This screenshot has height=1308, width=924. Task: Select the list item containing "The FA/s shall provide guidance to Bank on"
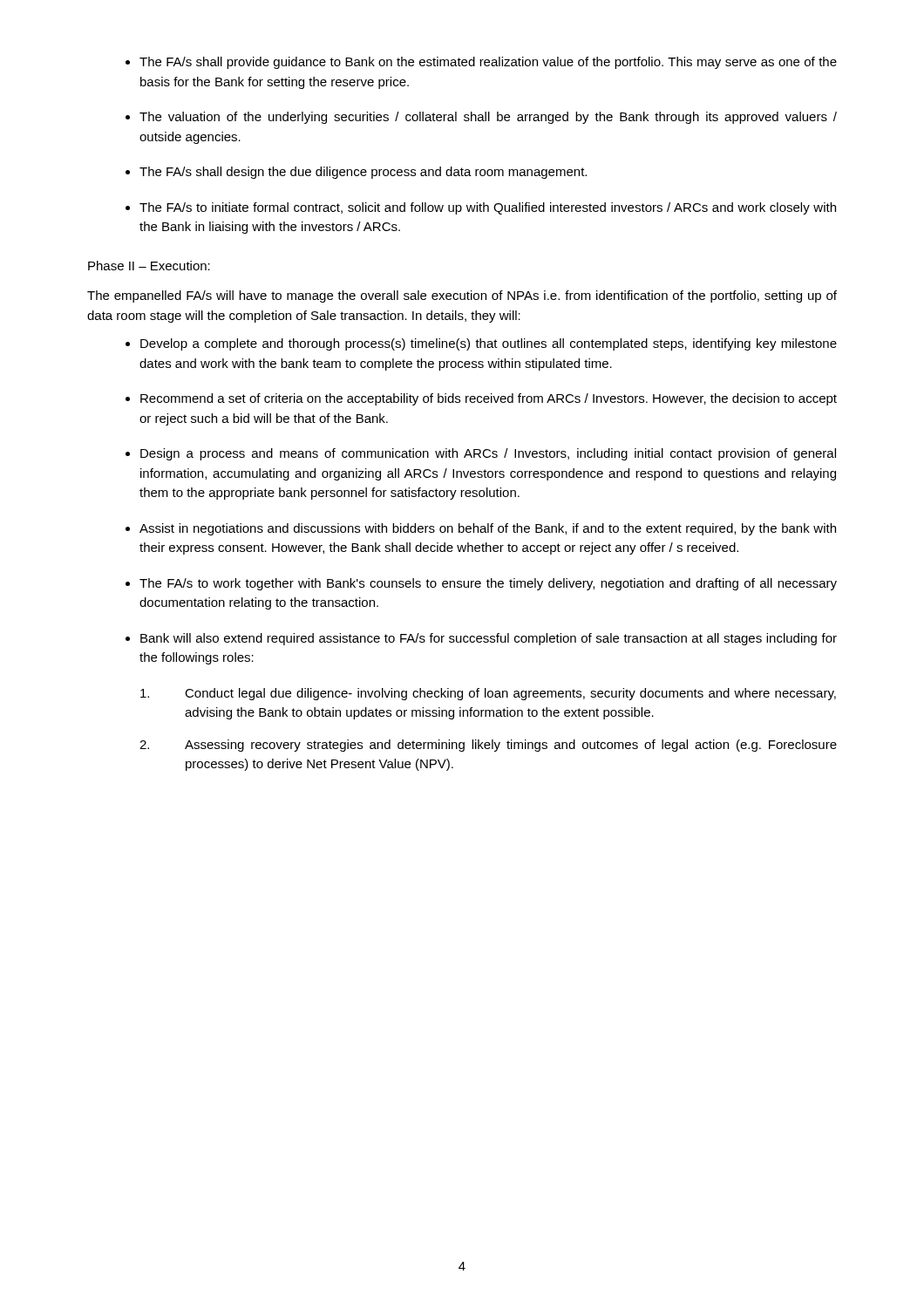(x=488, y=72)
